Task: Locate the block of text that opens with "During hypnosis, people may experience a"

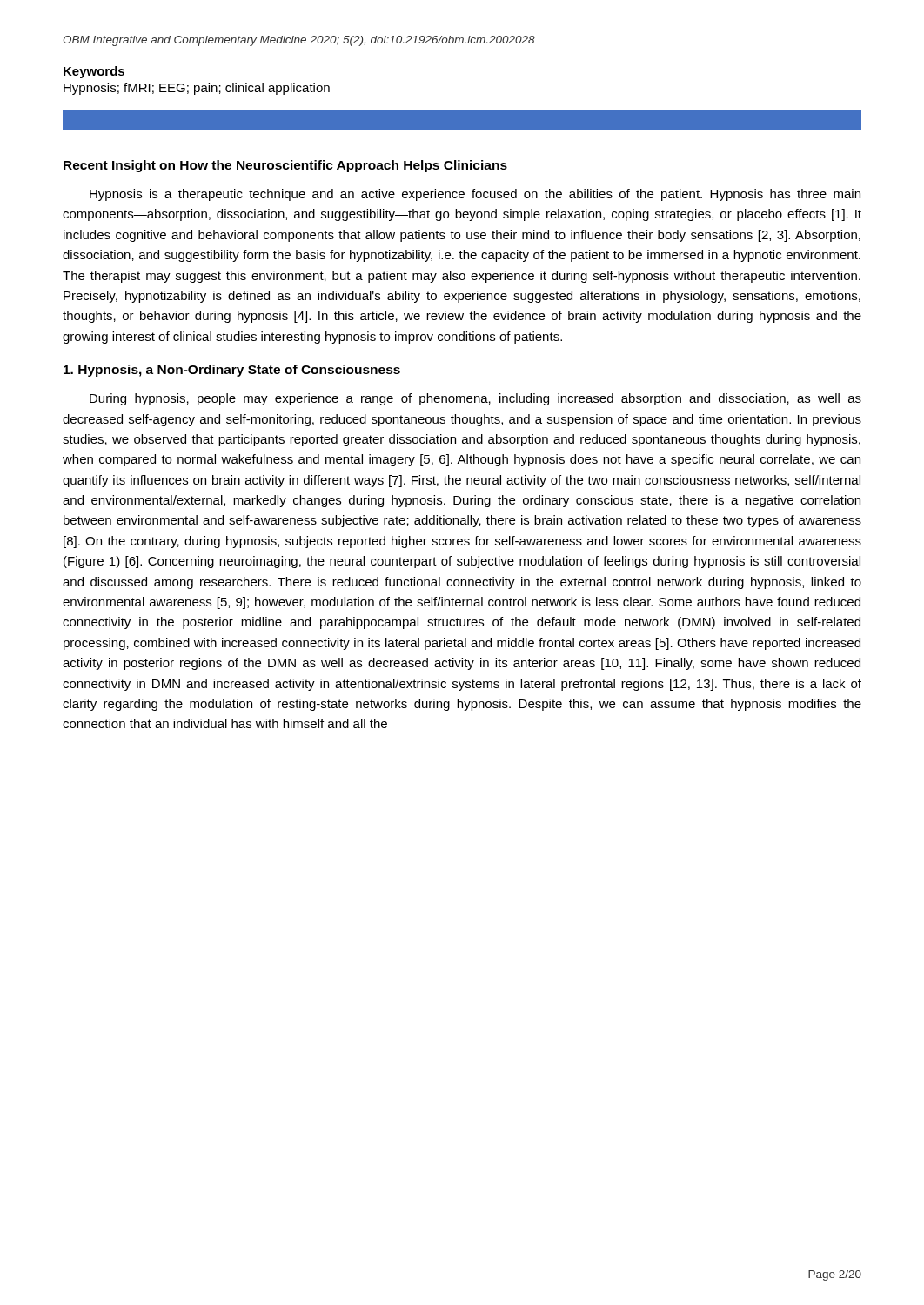Action: click(462, 561)
